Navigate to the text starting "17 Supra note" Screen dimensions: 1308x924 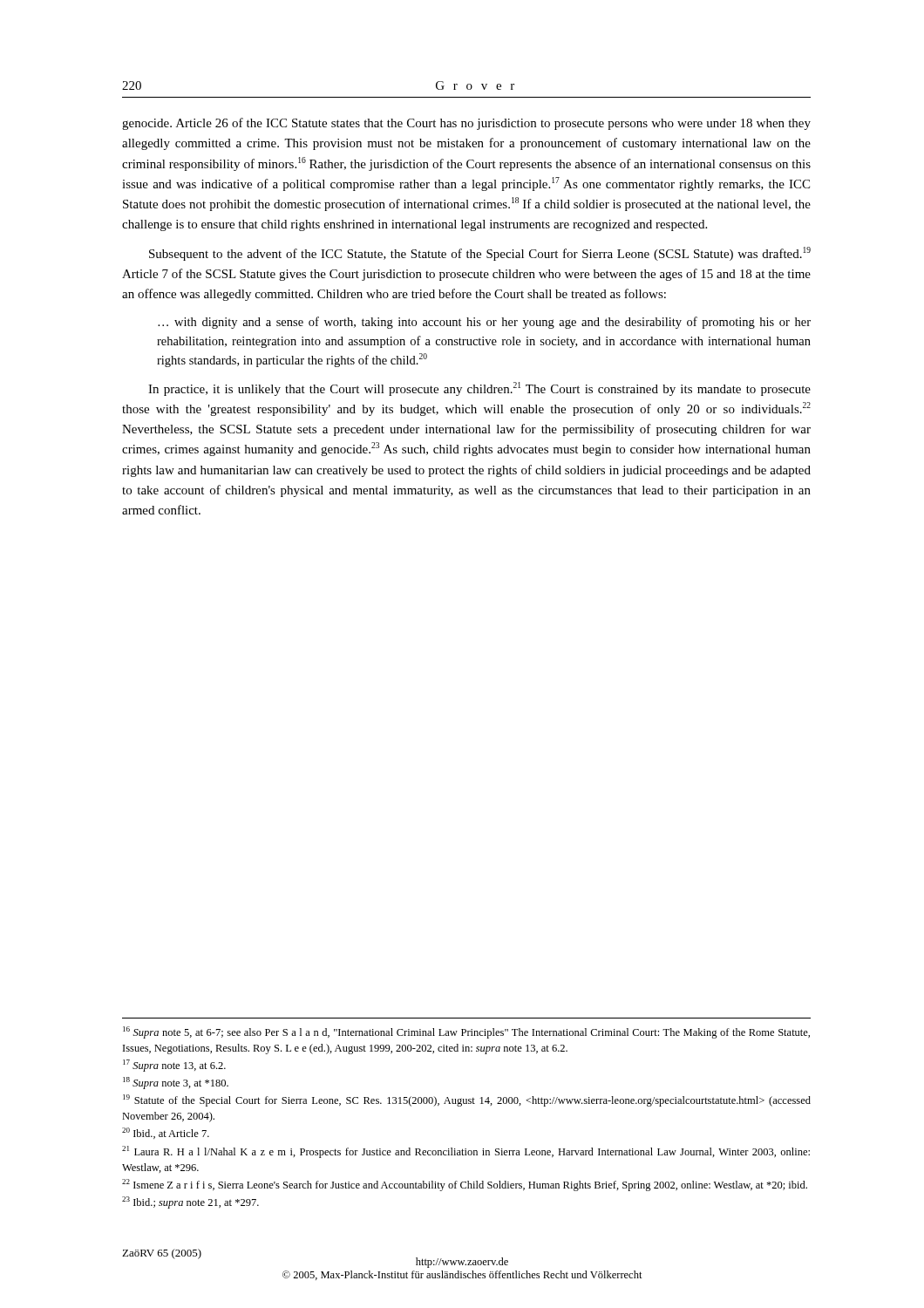(174, 1065)
